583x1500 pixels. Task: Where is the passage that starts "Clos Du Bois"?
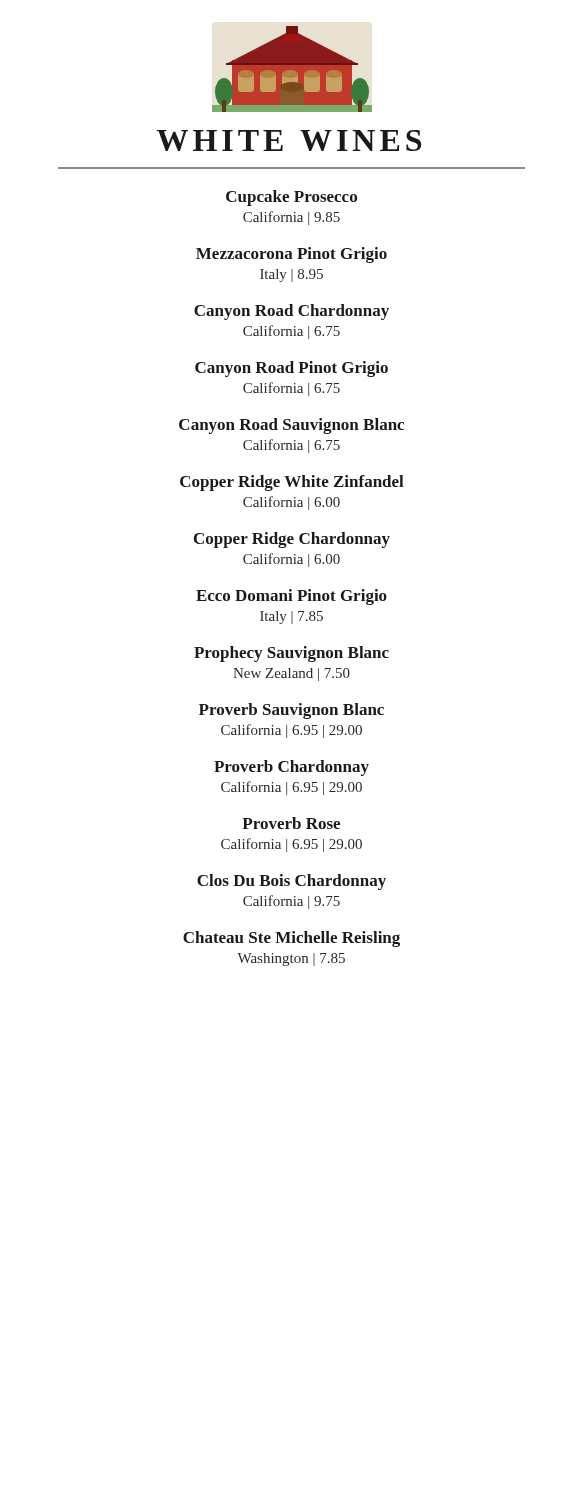click(x=292, y=891)
